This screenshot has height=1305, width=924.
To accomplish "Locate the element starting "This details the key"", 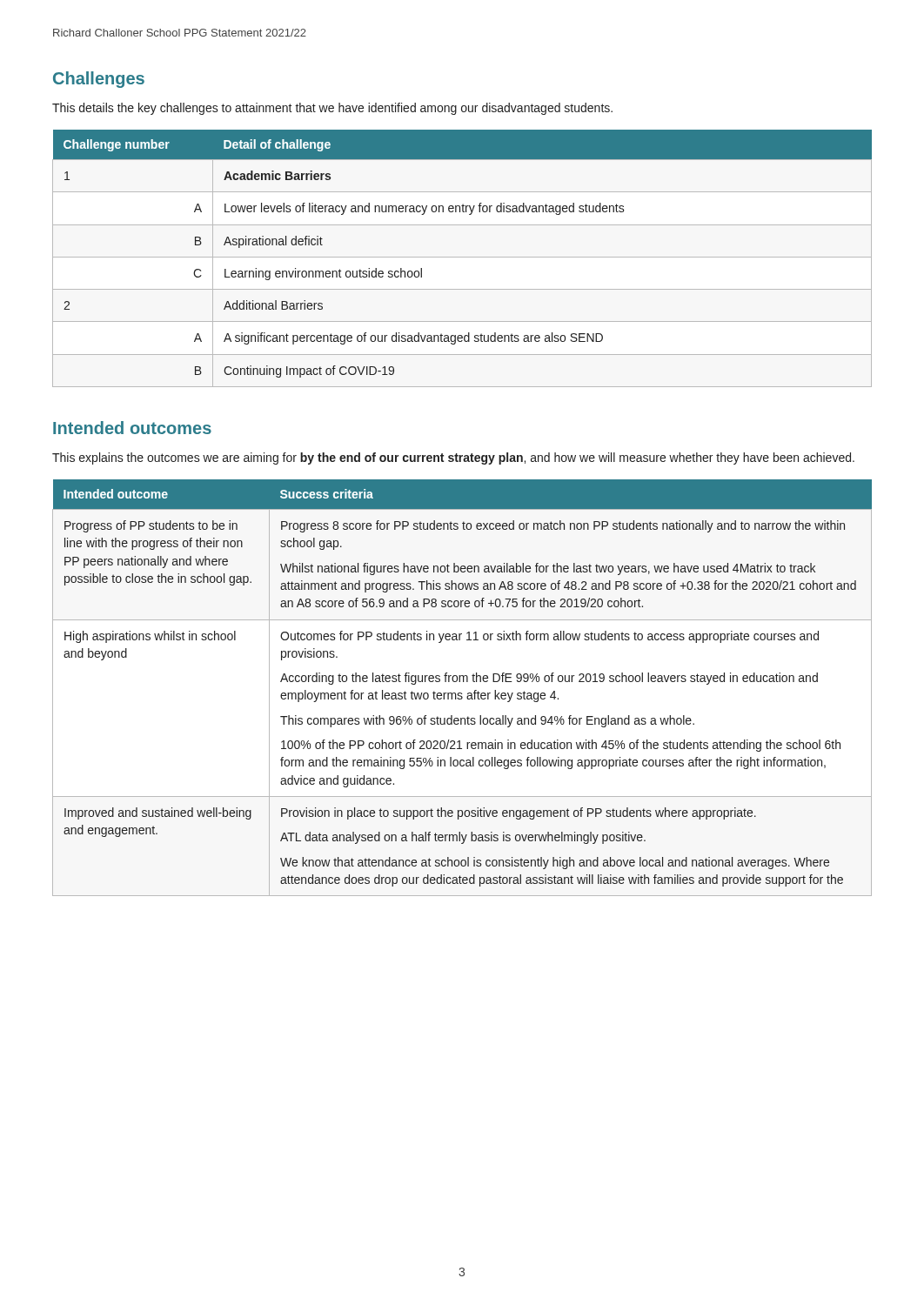I will [x=333, y=108].
